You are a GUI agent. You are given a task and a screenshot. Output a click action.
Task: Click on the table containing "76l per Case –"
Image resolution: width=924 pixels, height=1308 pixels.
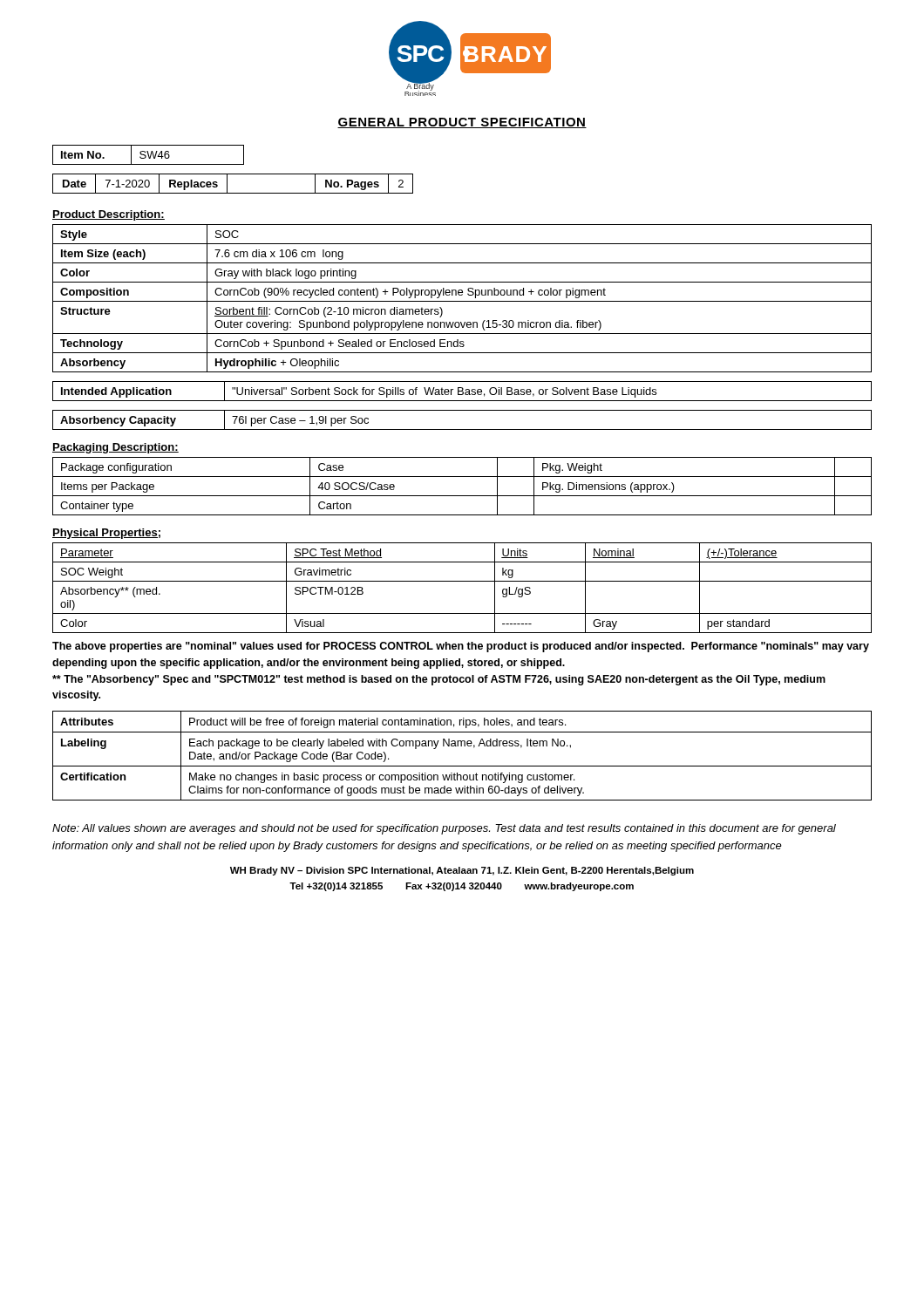tap(462, 420)
